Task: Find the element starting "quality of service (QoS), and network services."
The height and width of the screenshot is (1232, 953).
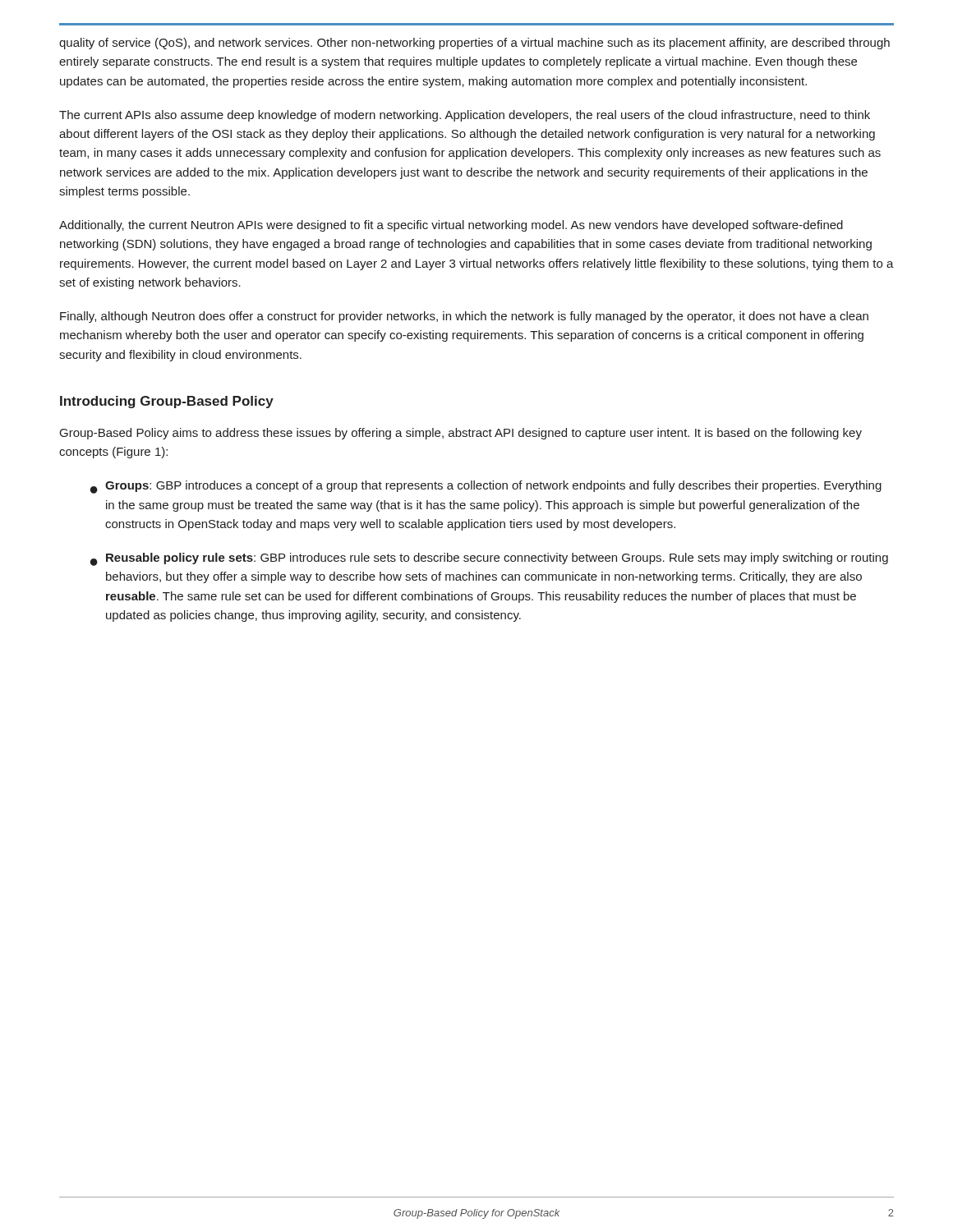Action: coord(475,61)
